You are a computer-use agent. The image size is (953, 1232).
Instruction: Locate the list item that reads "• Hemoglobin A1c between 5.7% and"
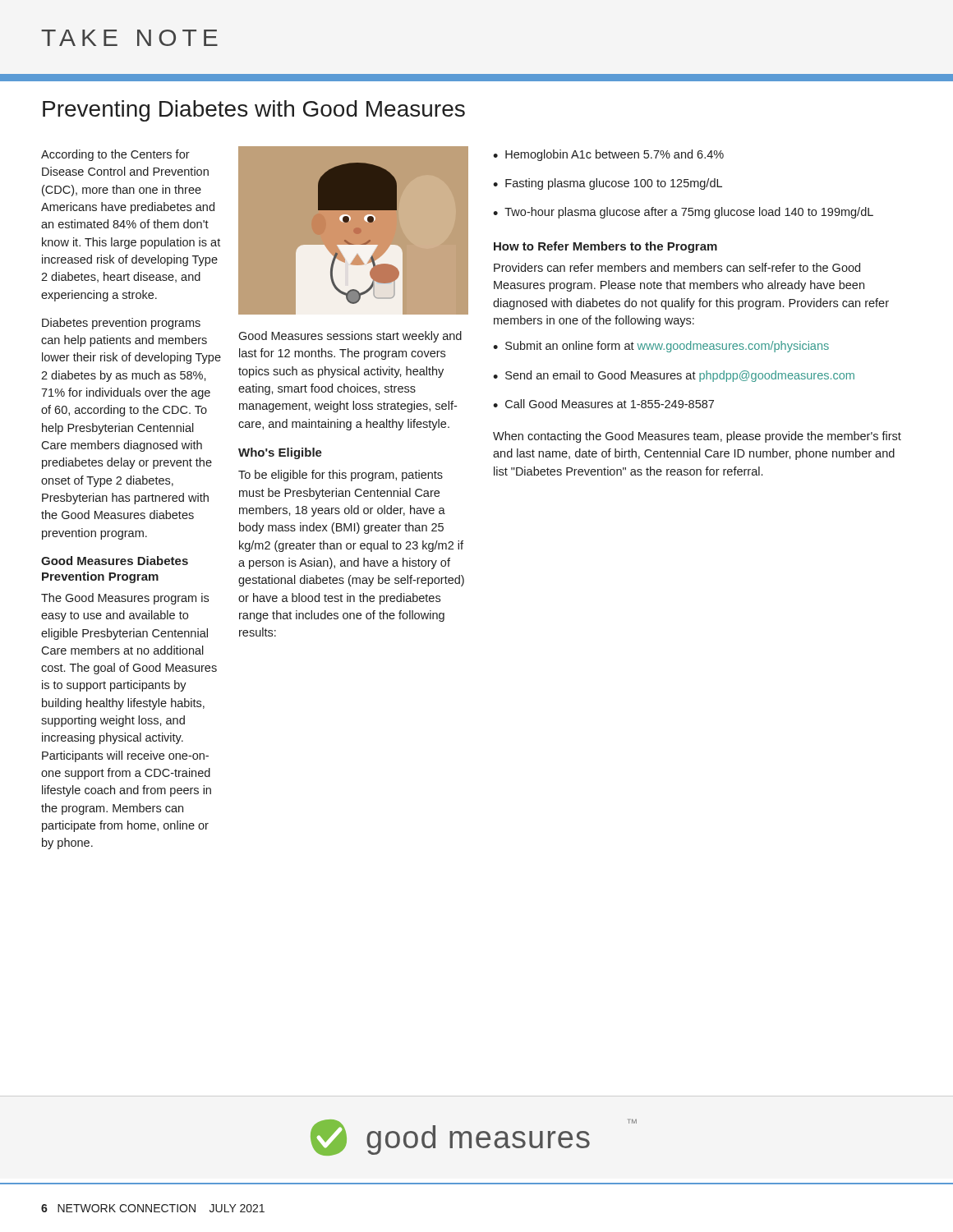point(608,157)
